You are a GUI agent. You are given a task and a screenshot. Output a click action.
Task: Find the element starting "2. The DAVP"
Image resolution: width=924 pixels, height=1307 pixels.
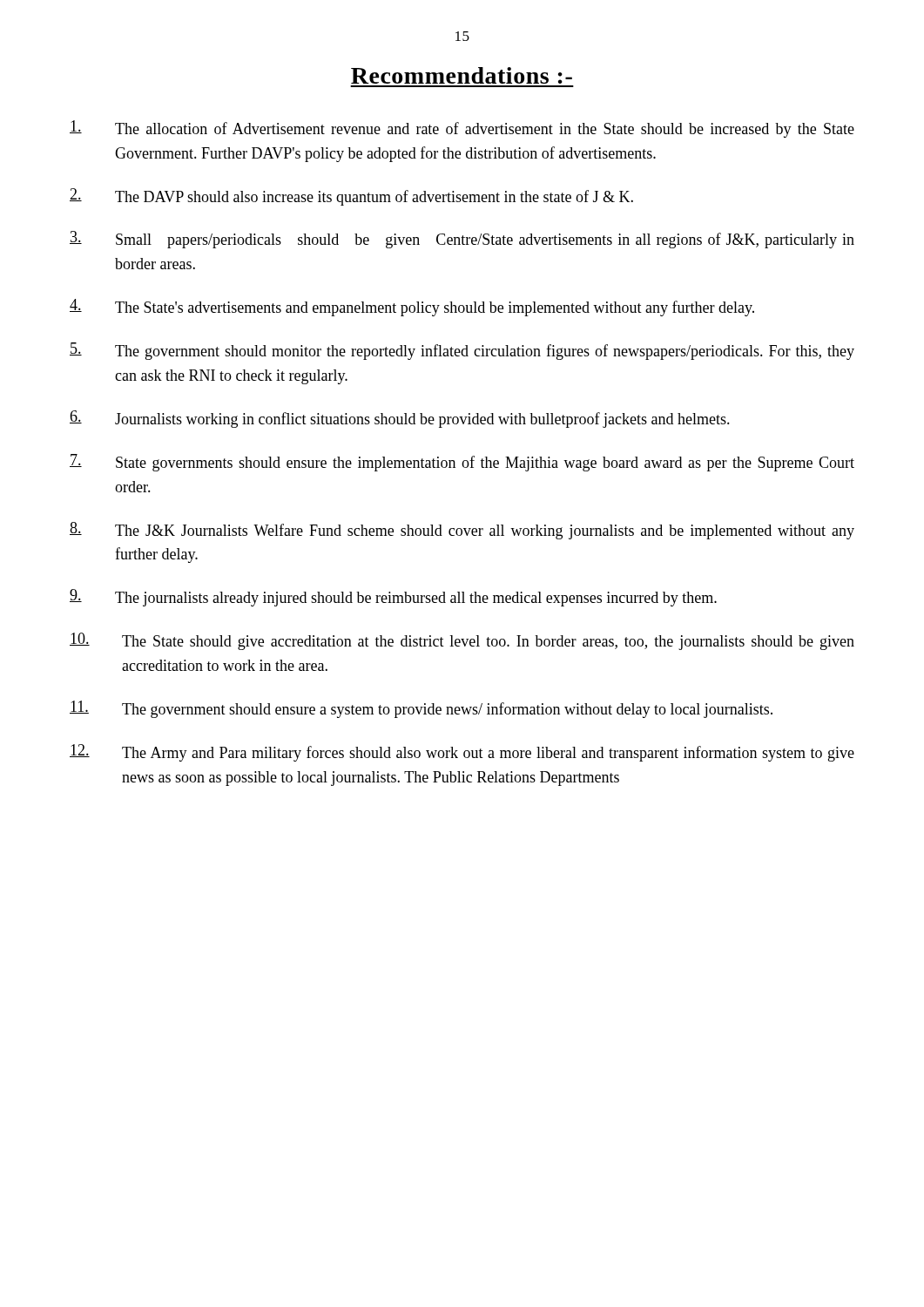tap(462, 197)
